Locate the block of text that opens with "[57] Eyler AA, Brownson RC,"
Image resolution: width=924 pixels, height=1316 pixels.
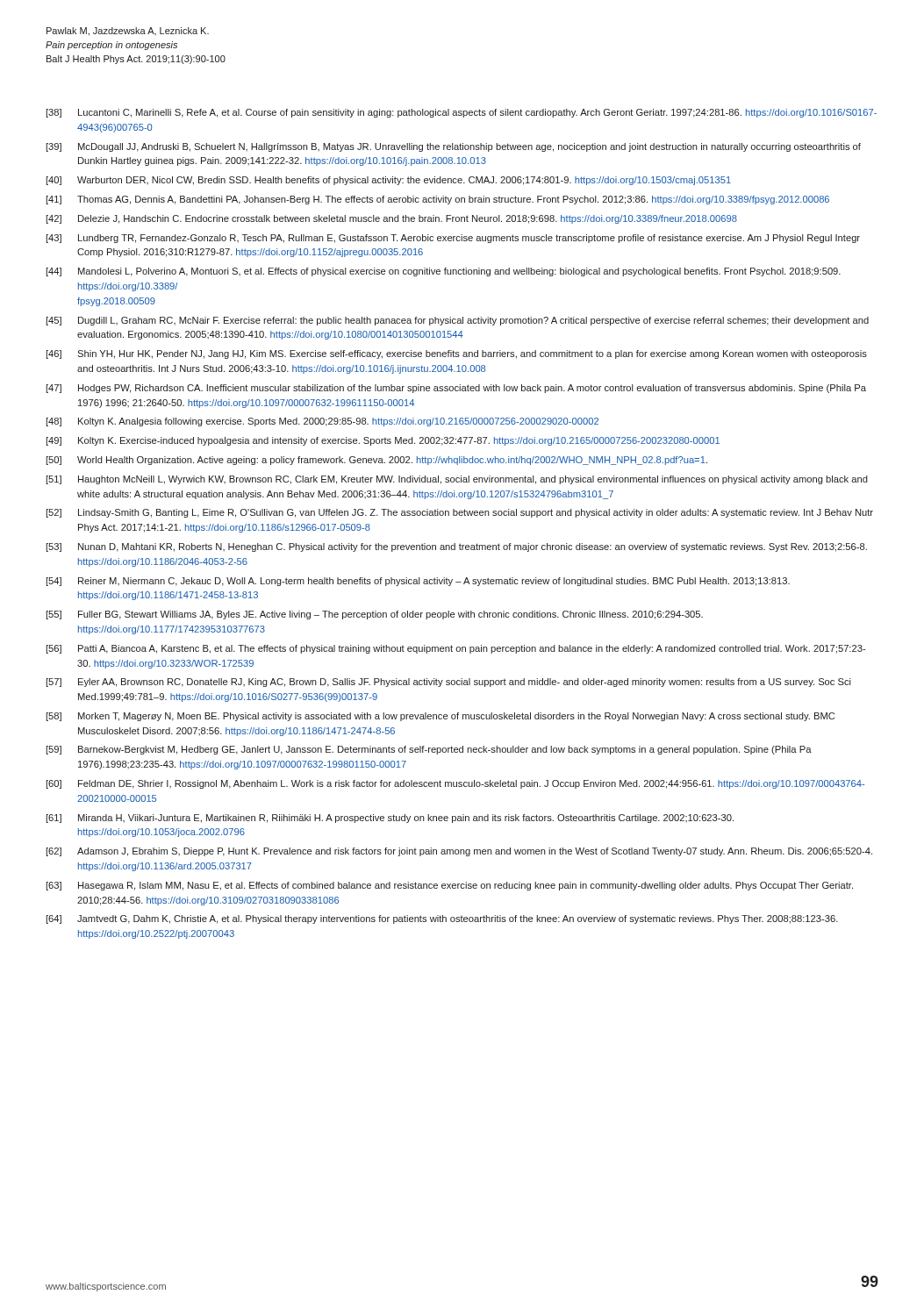click(462, 690)
